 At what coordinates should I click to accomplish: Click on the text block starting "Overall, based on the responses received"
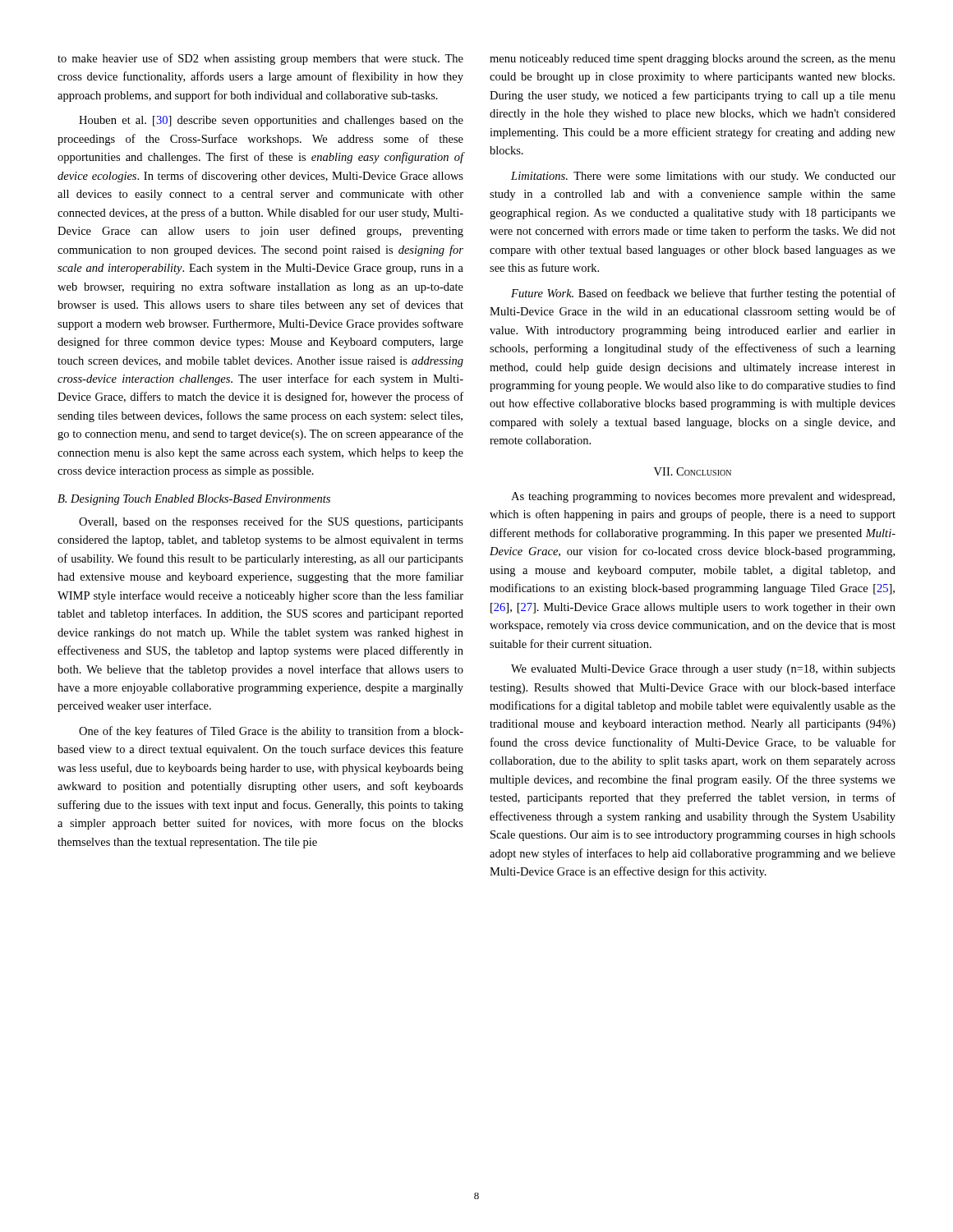[260, 682]
